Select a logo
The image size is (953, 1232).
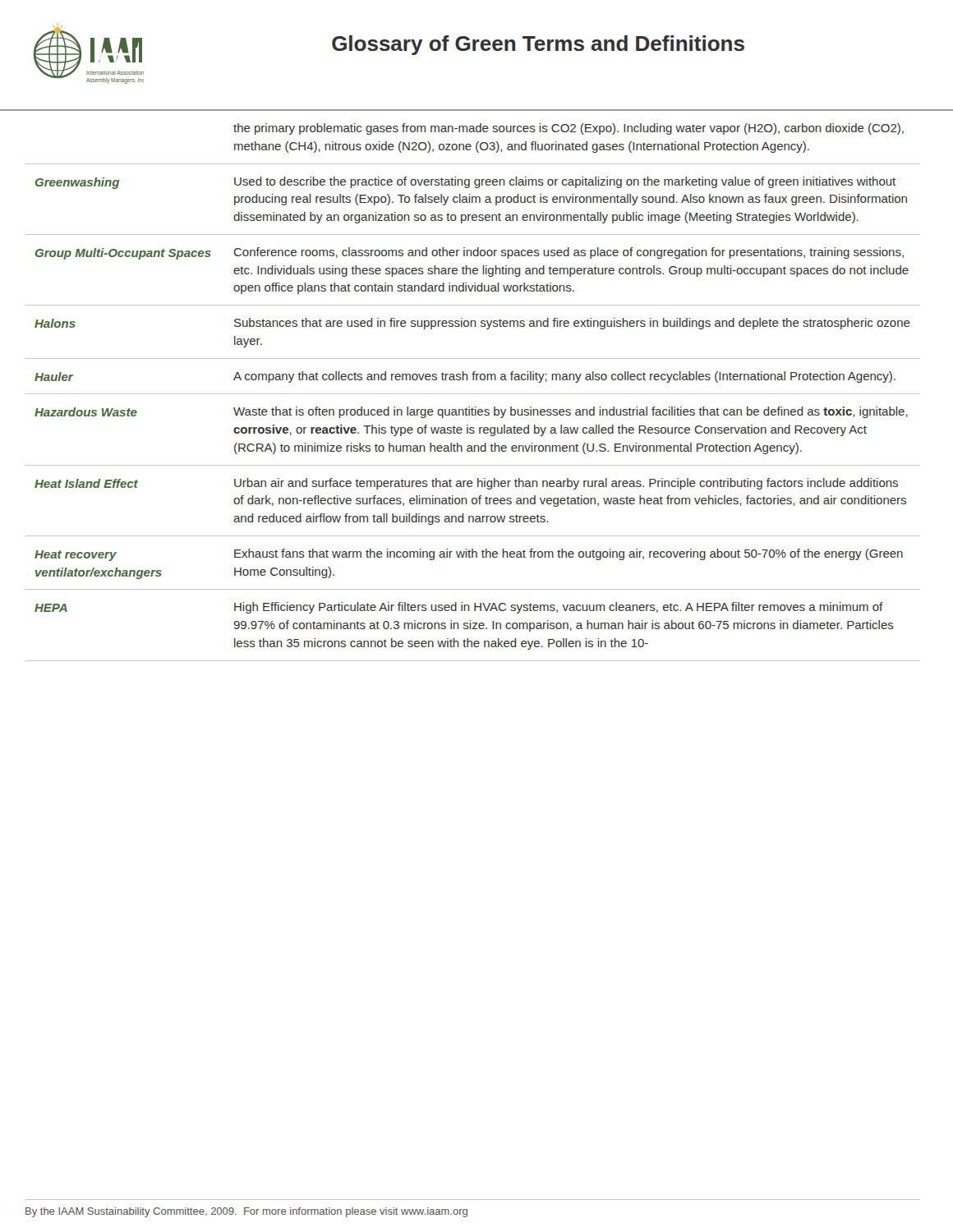(90, 61)
